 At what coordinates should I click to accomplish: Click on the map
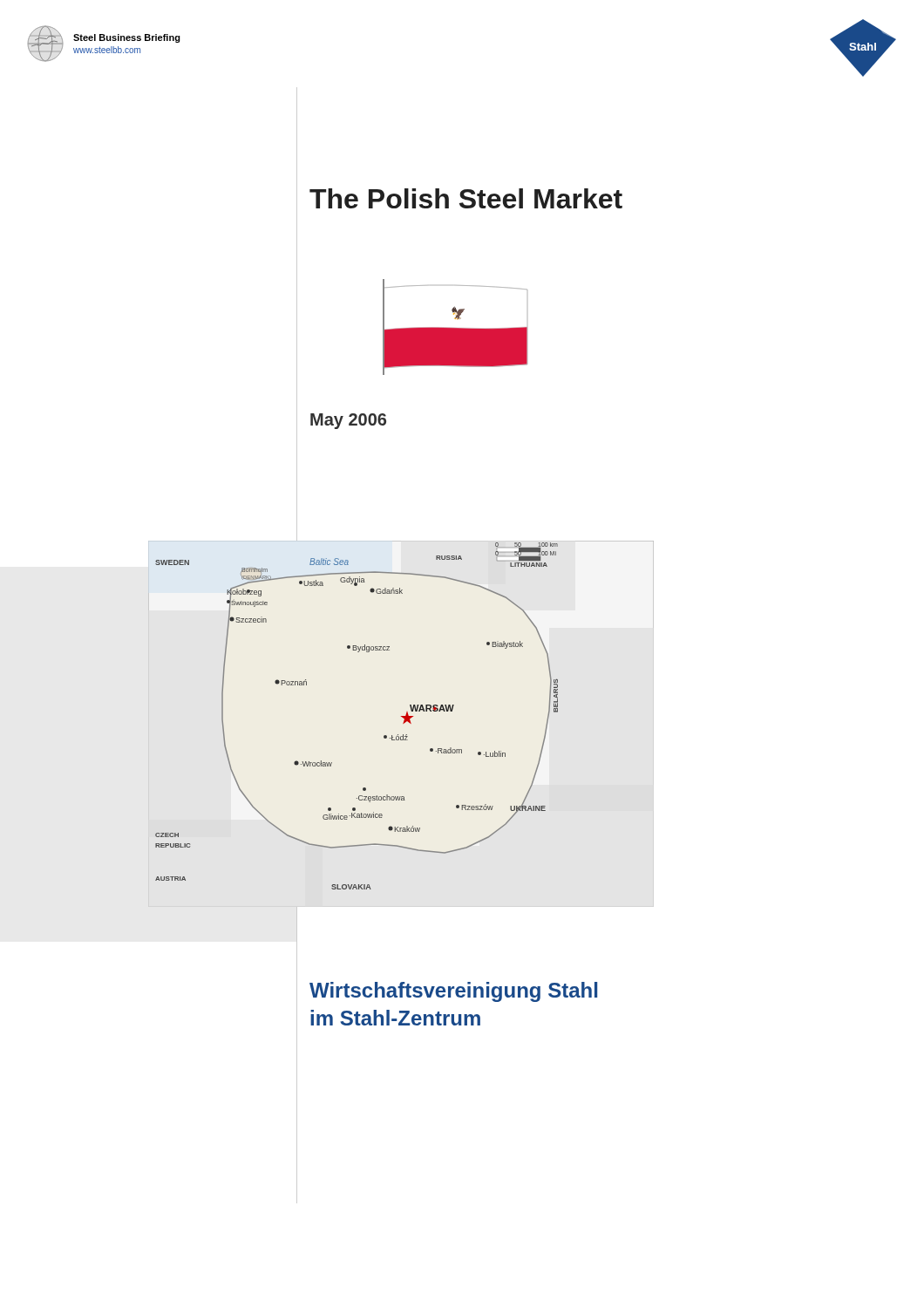tap(401, 724)
